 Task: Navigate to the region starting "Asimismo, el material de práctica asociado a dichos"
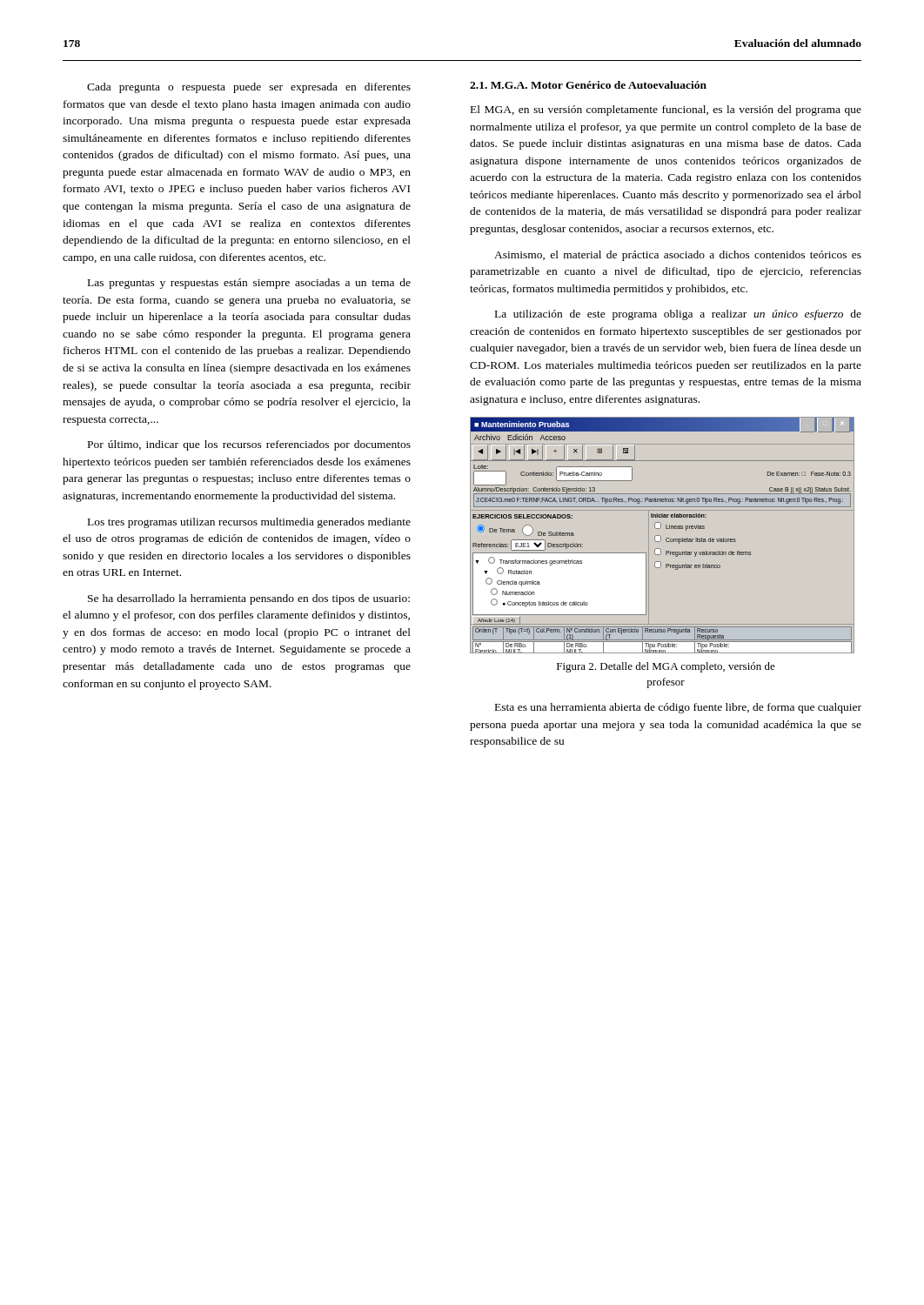[x=666, y=271]
